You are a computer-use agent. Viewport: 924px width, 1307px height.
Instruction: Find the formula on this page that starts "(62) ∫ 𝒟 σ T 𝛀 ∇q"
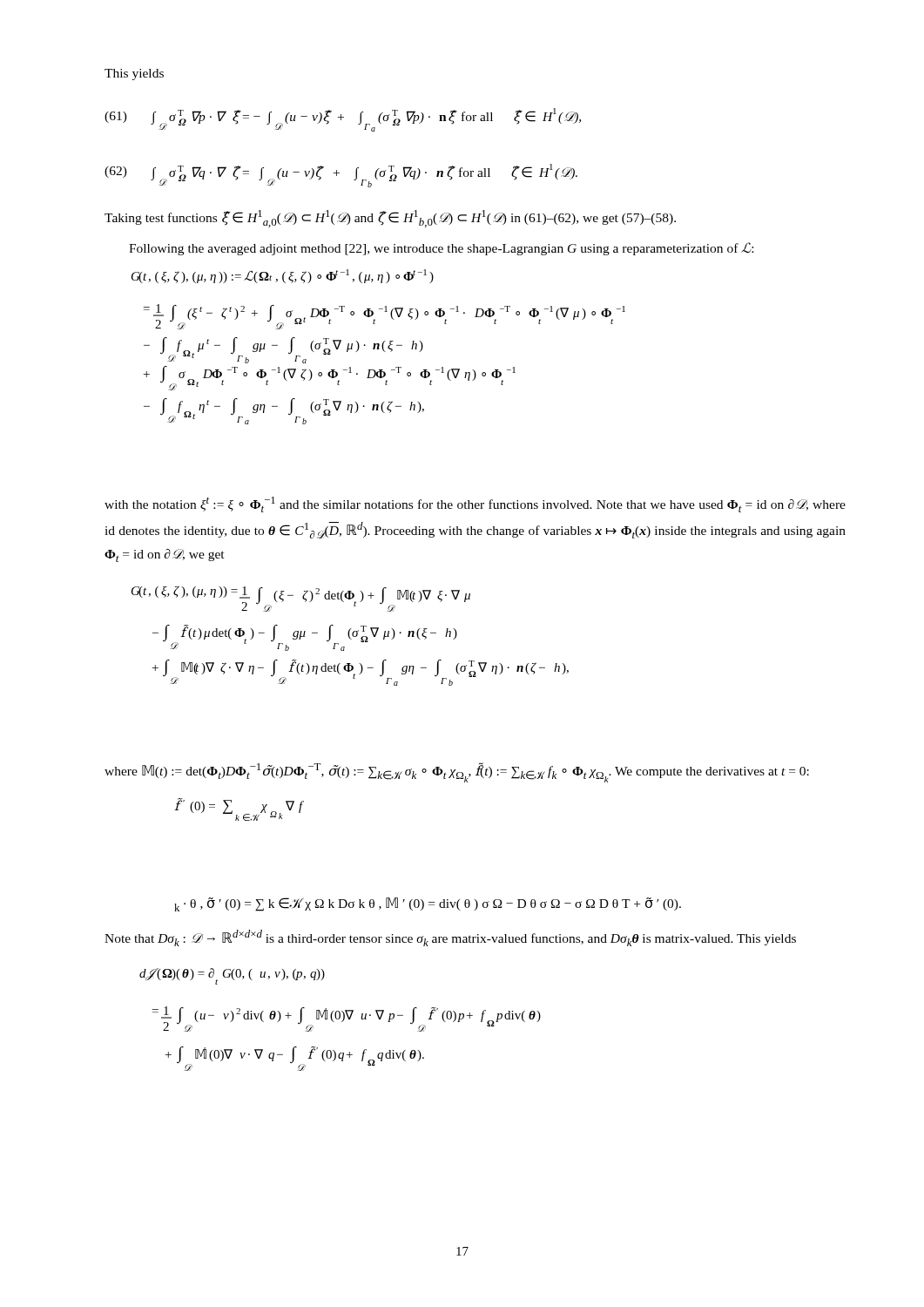(x=475, y=171)
